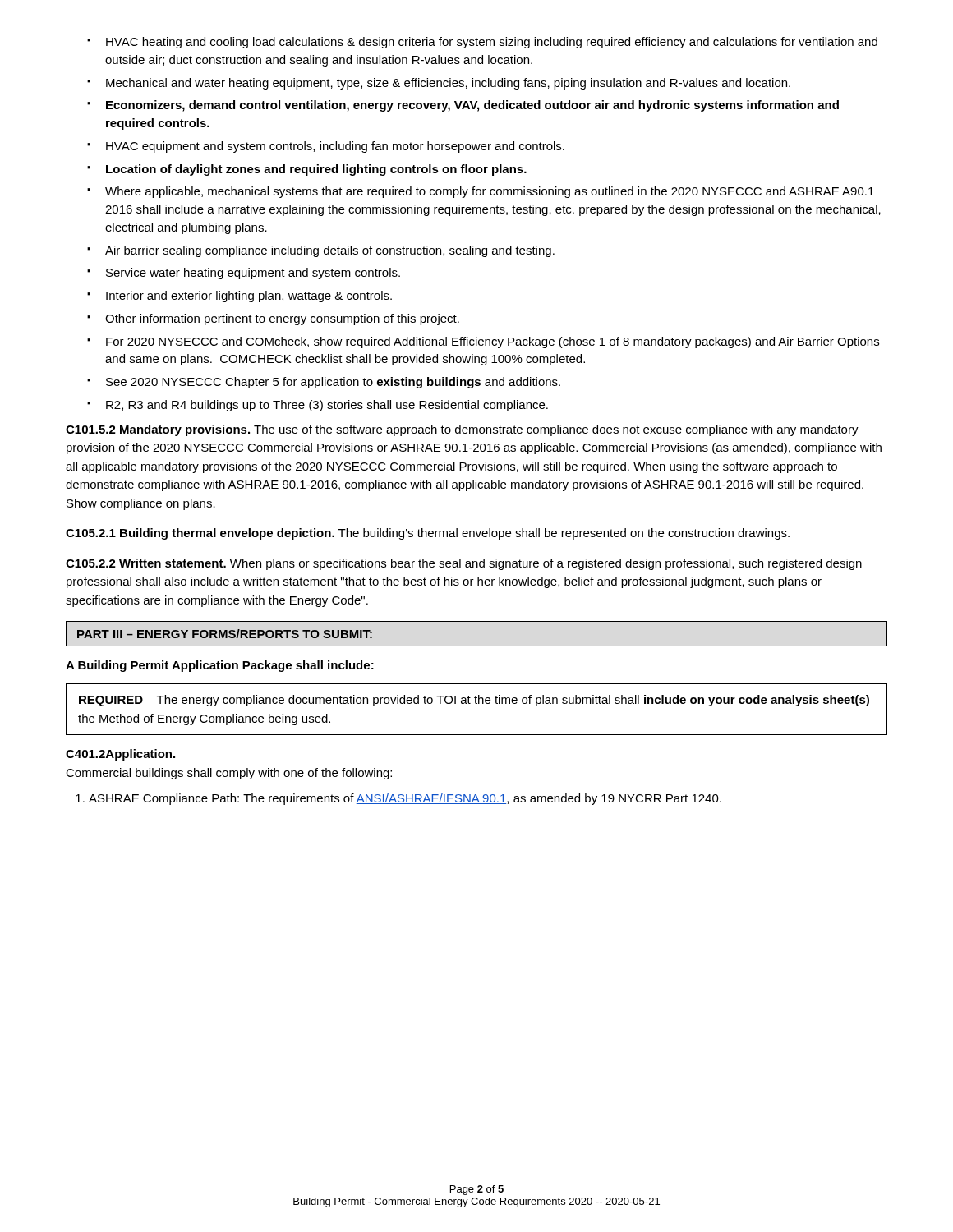Locate the block of text that opens with "Location of daylight"

click(489, 169)
